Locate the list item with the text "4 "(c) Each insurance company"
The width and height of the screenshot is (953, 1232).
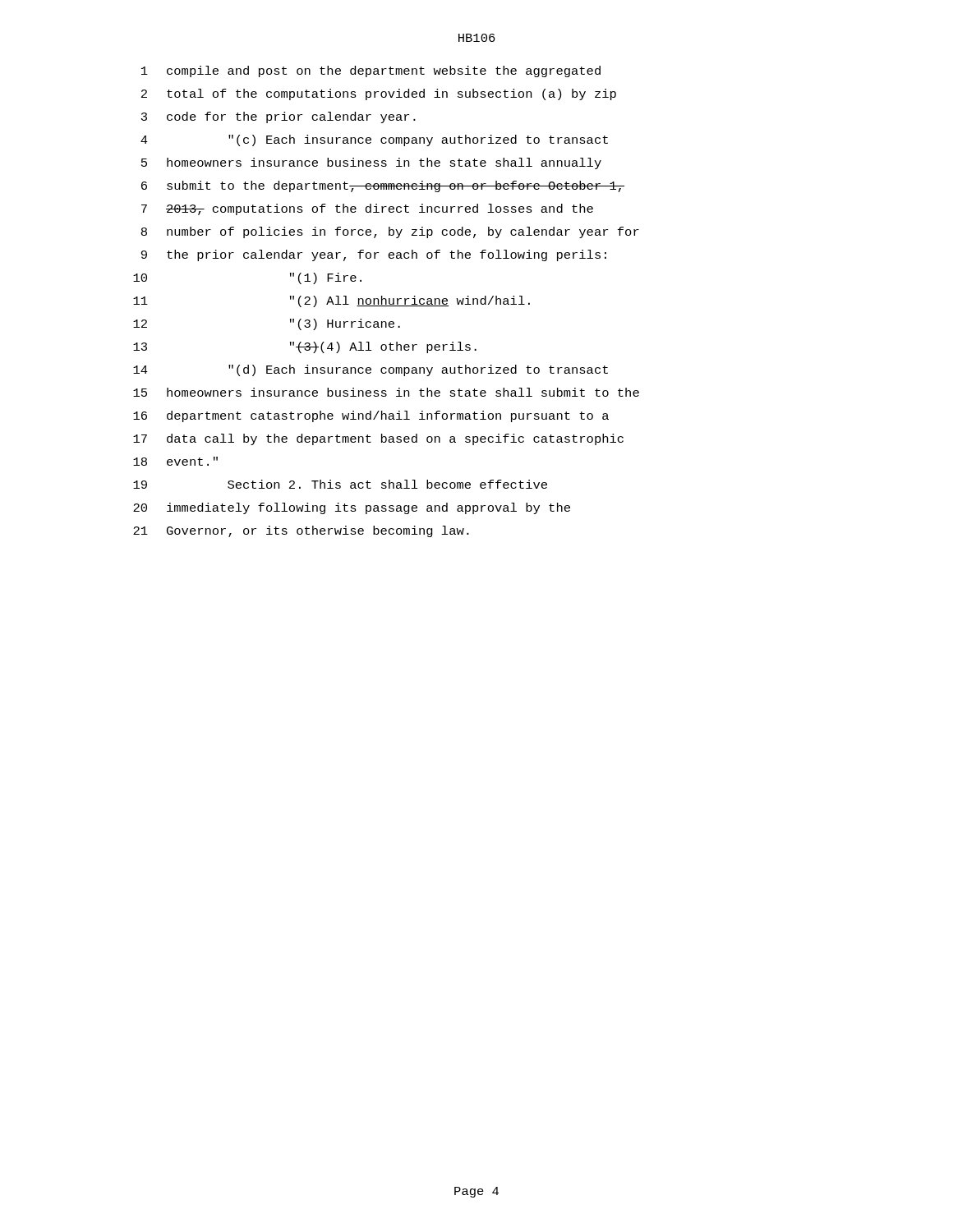point(493,141)
